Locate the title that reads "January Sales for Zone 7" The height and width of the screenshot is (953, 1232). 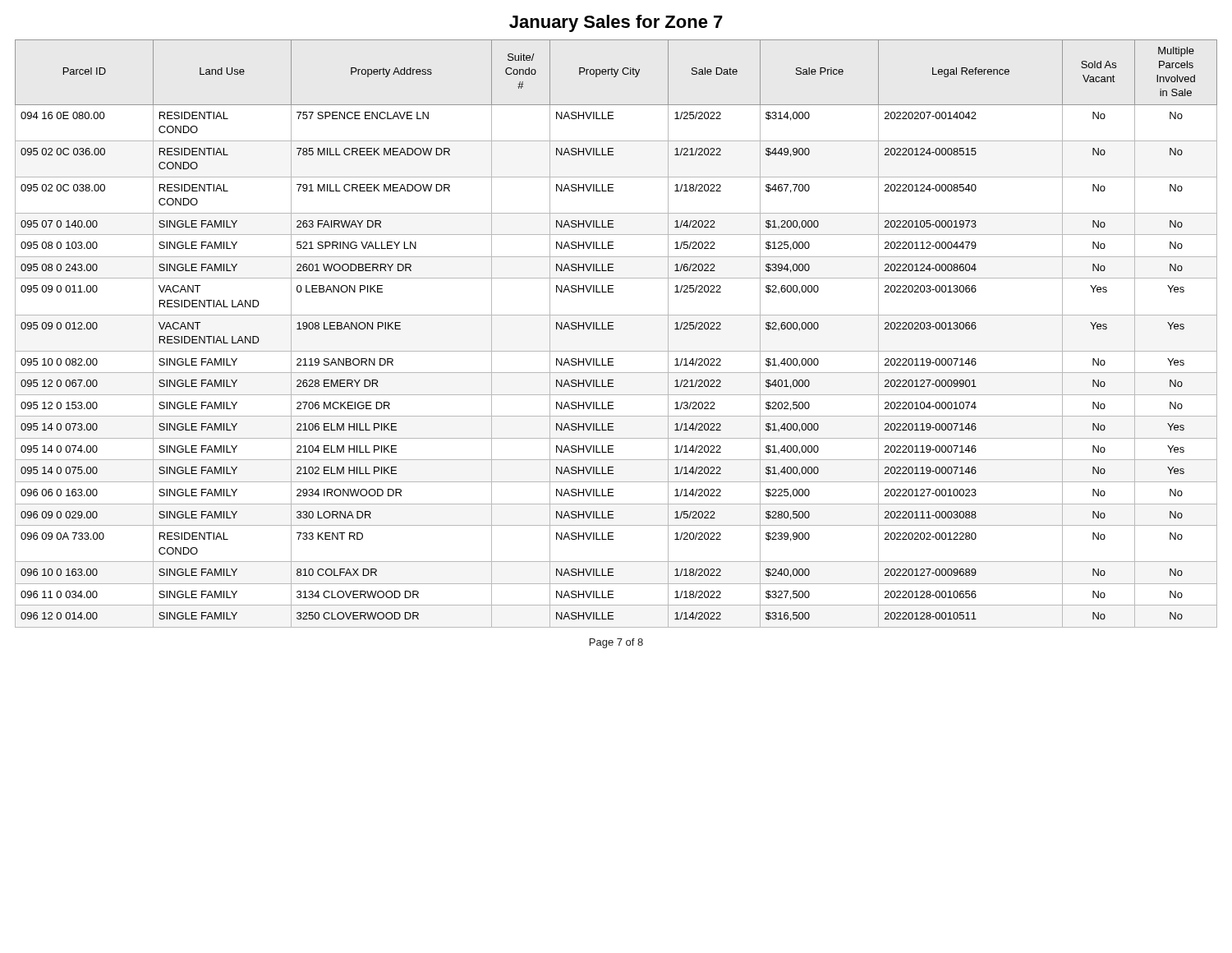[x=616, y=22]
